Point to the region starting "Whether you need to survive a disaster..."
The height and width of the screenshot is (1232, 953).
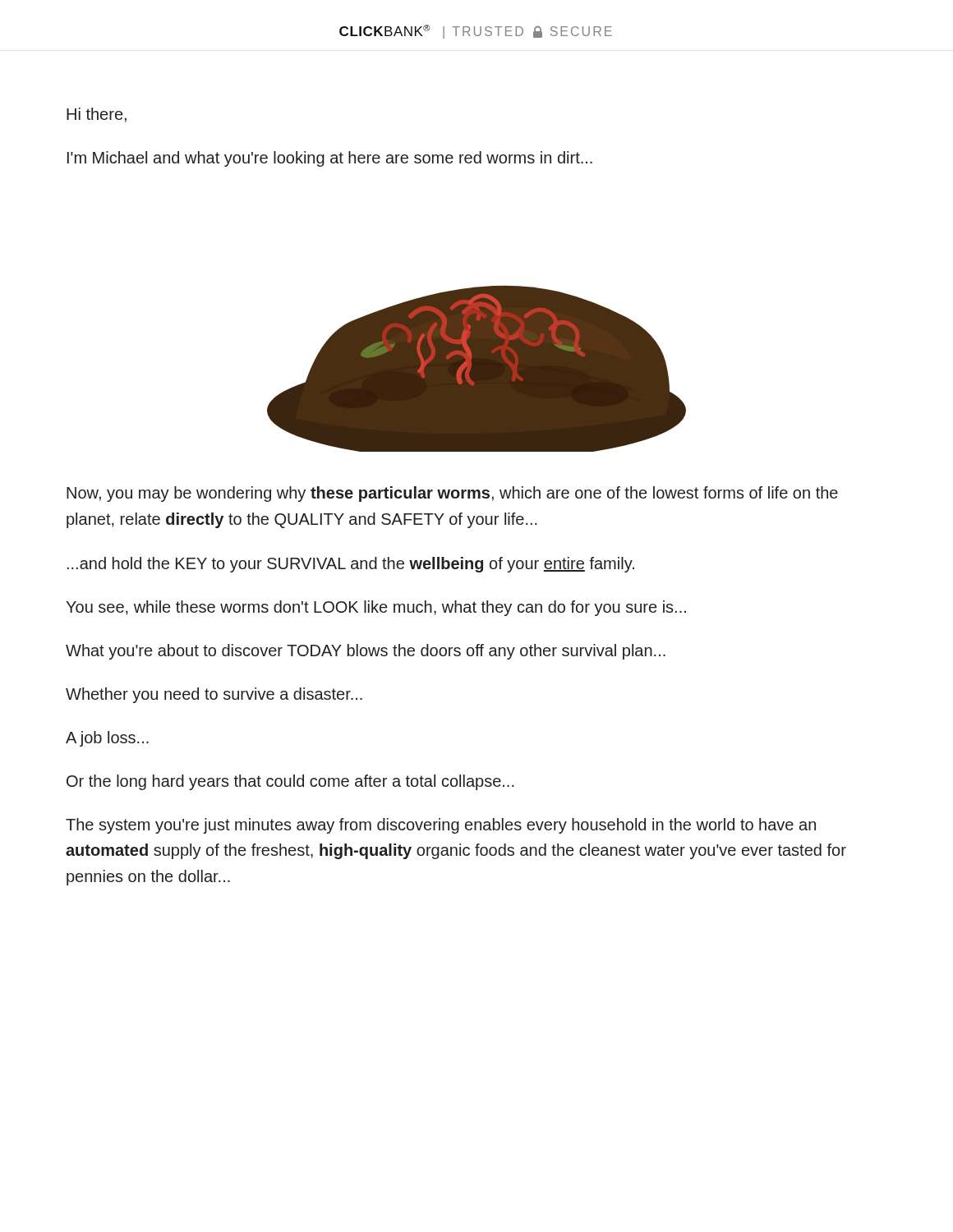[215, 694]
